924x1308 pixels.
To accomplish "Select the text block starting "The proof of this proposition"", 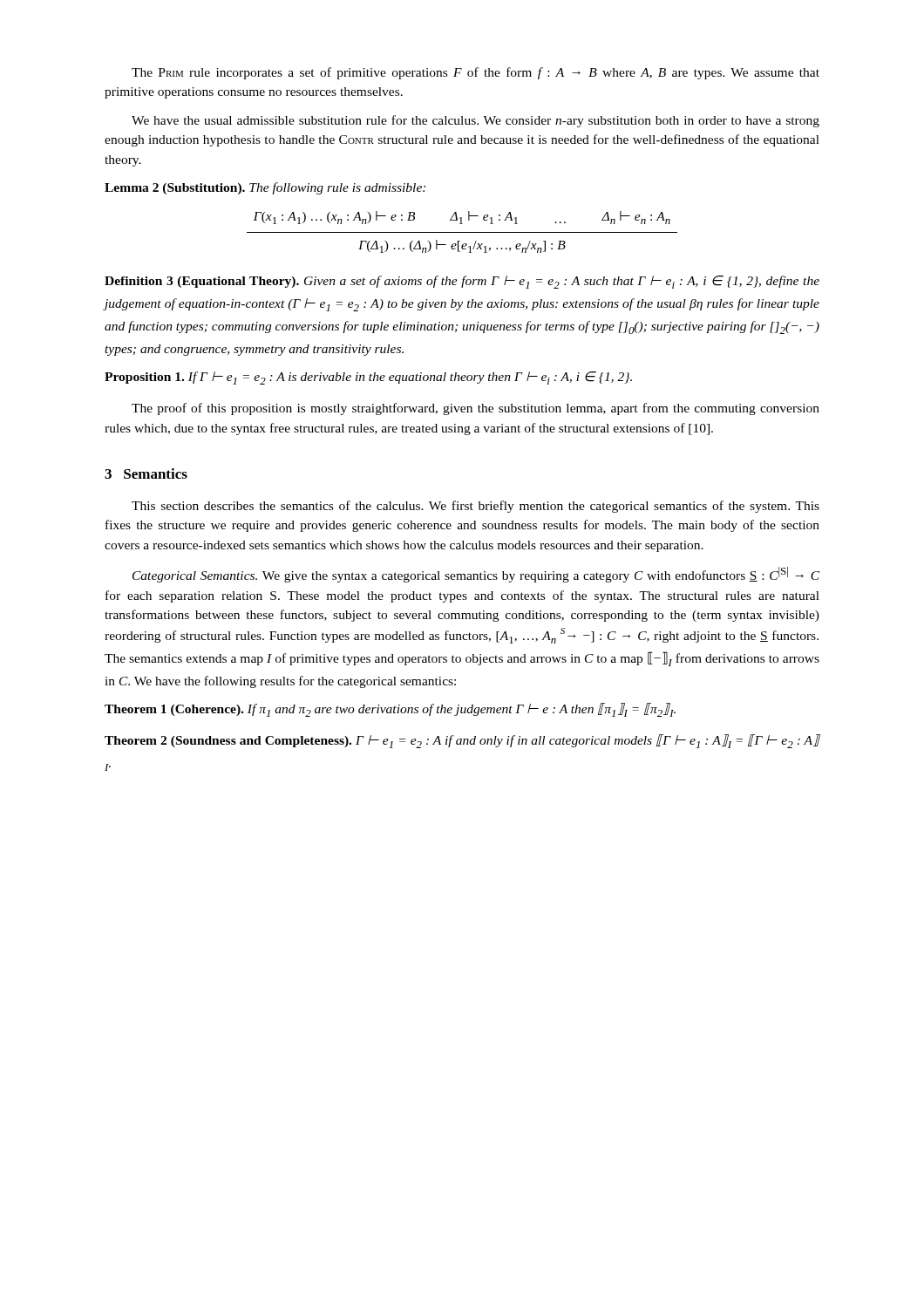I will (x=462, y=418).
